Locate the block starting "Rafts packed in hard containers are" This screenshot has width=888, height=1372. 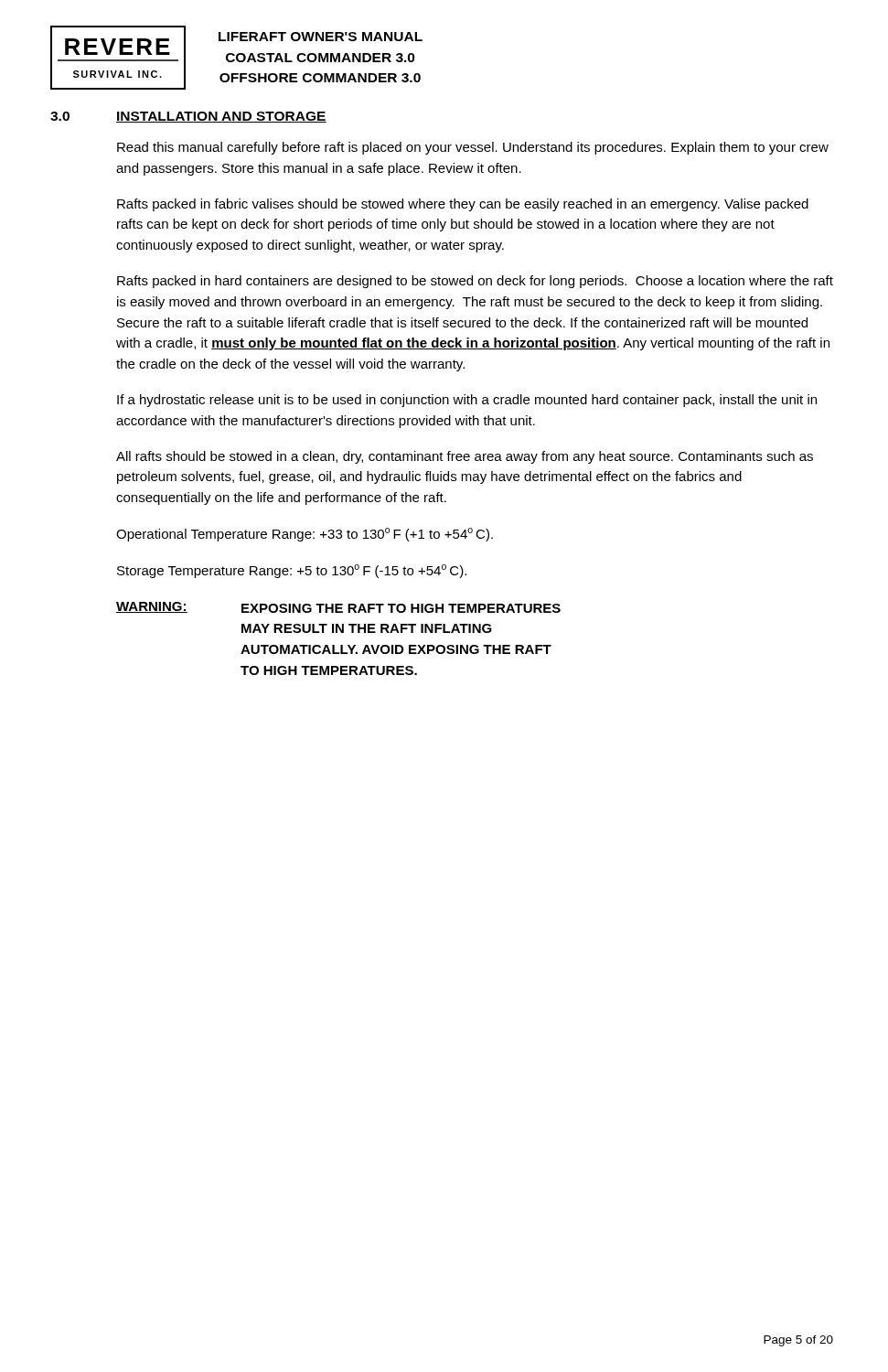475,322
